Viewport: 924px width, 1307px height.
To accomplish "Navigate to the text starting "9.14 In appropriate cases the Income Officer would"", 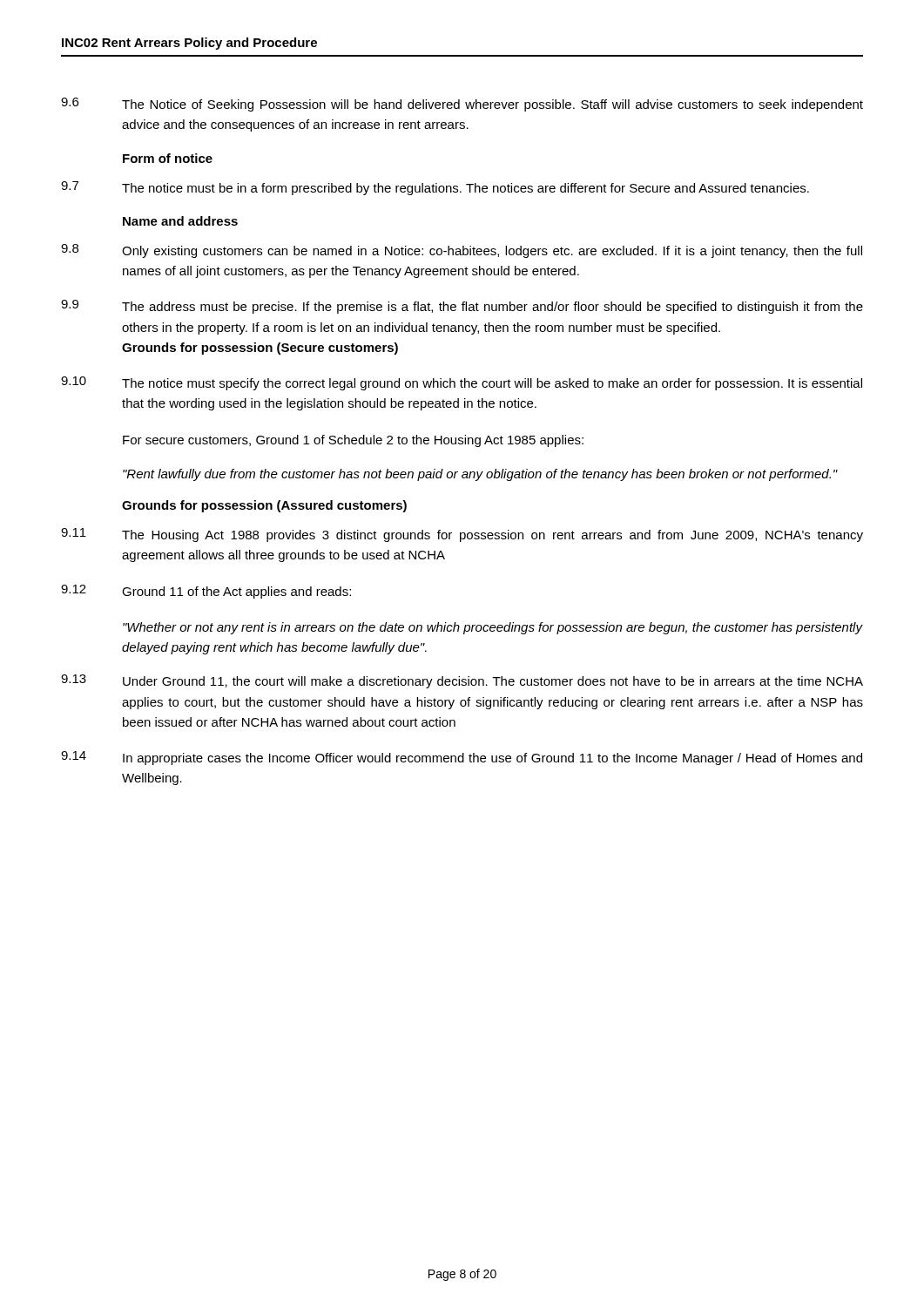I will pyautogui.click(x=462, y=768).
